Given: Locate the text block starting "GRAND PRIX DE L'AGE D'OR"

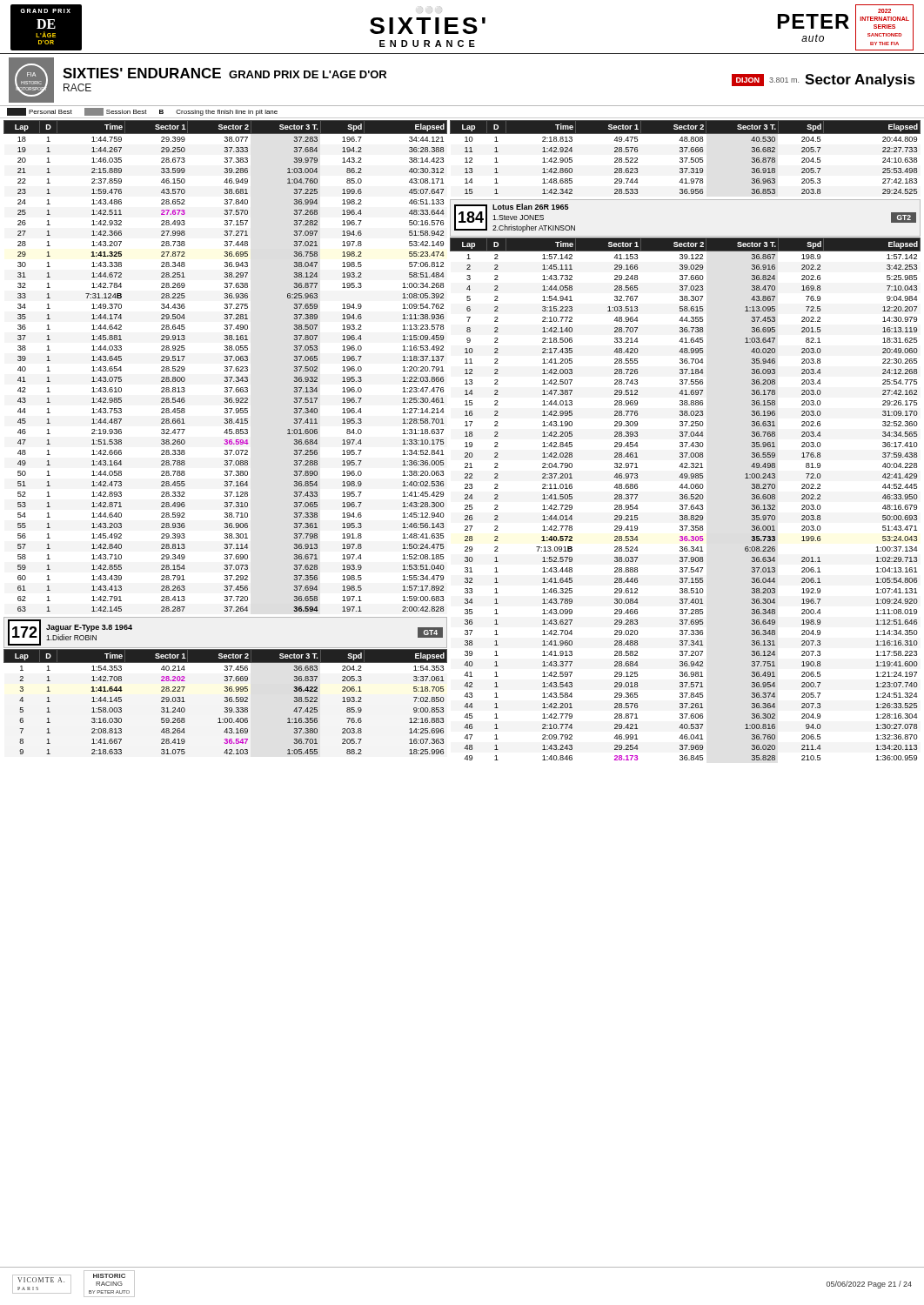Looking at the screenshot, I should (308, 74).
